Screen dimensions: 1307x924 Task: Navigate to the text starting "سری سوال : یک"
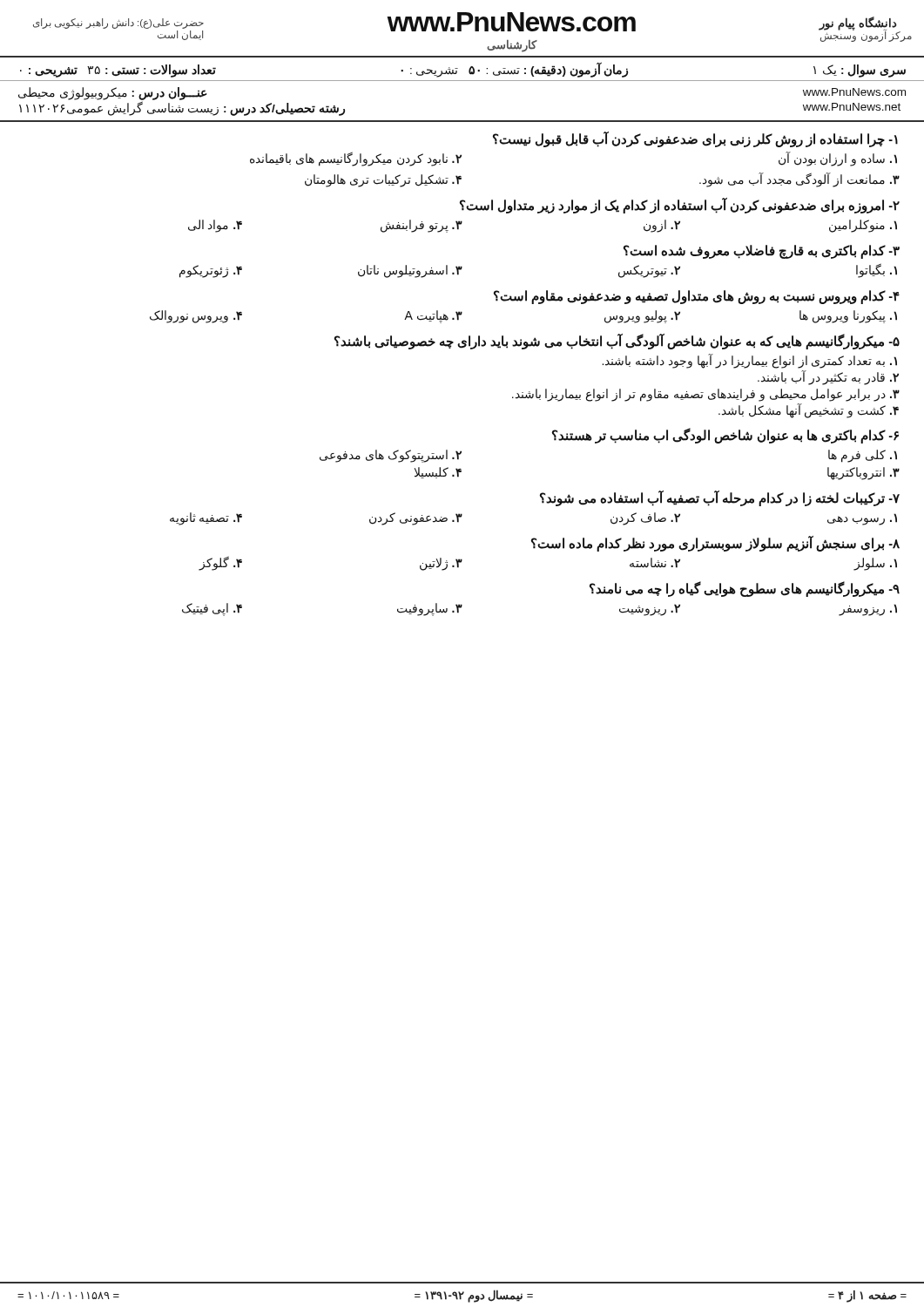462,70
